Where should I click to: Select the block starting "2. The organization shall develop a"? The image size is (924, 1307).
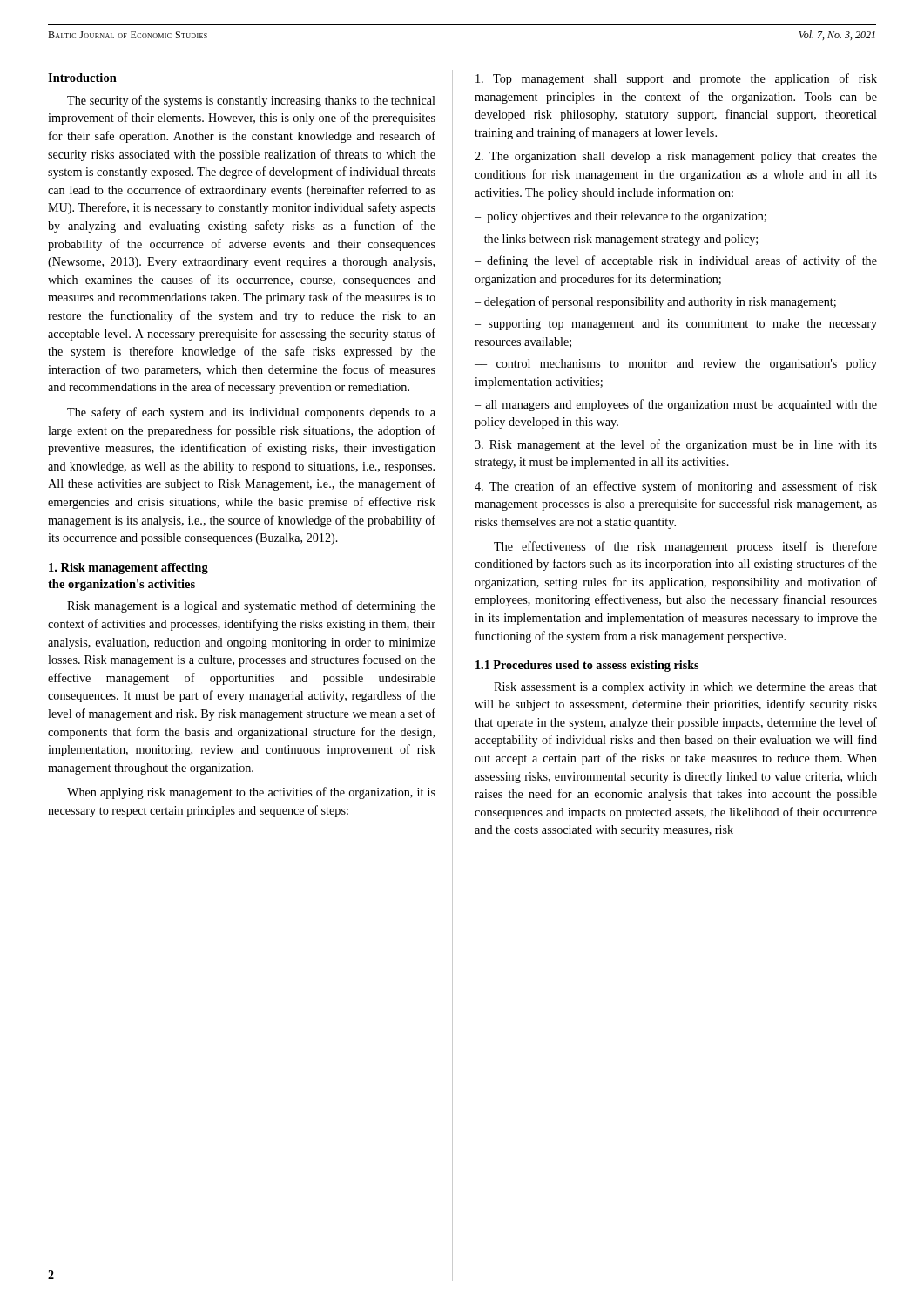tap(676, 174)
